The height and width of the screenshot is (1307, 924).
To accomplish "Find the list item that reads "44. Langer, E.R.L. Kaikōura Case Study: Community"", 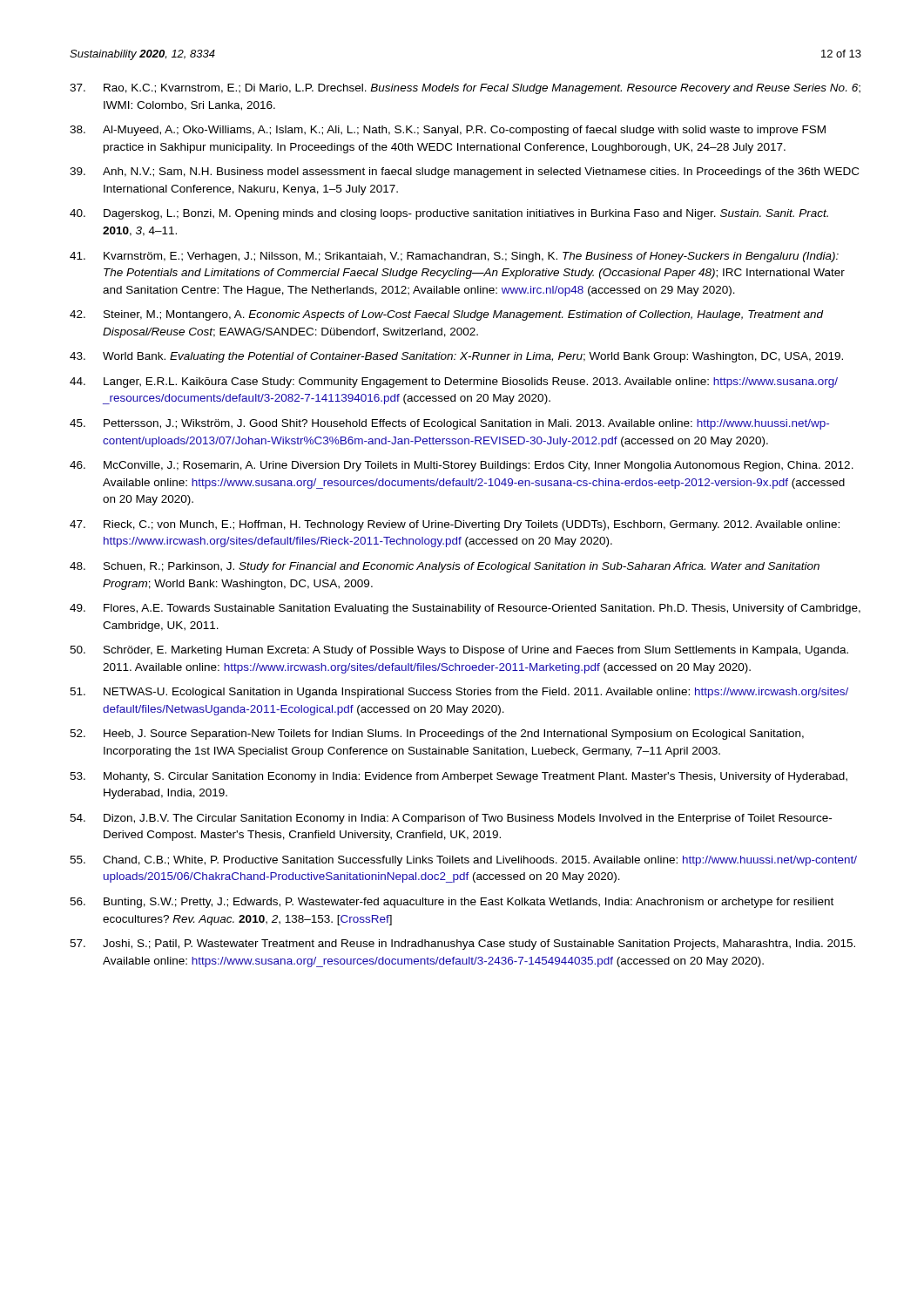I will (465, 390).
